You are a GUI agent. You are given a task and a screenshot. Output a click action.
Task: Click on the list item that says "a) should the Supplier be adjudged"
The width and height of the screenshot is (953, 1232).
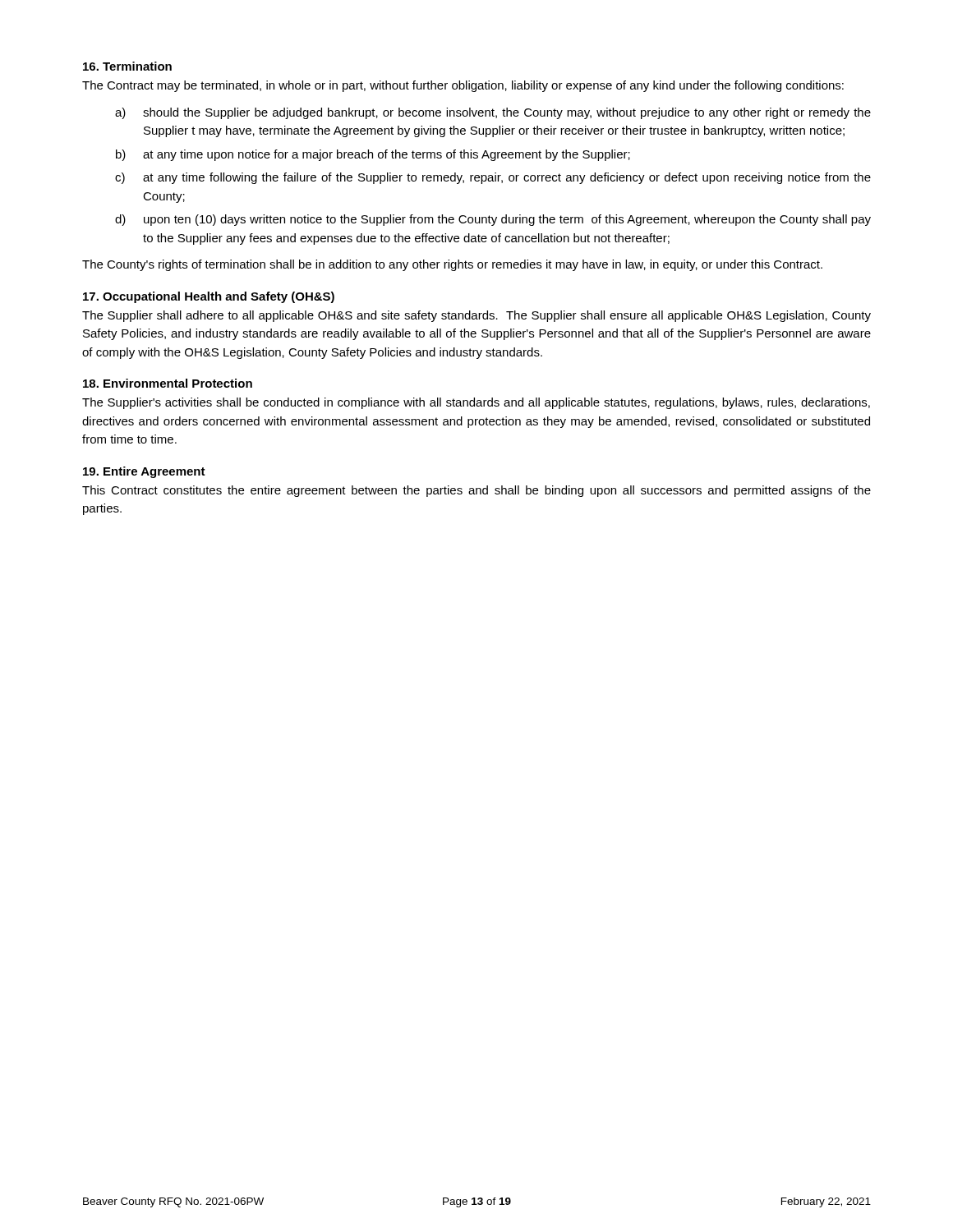[493, 122]
